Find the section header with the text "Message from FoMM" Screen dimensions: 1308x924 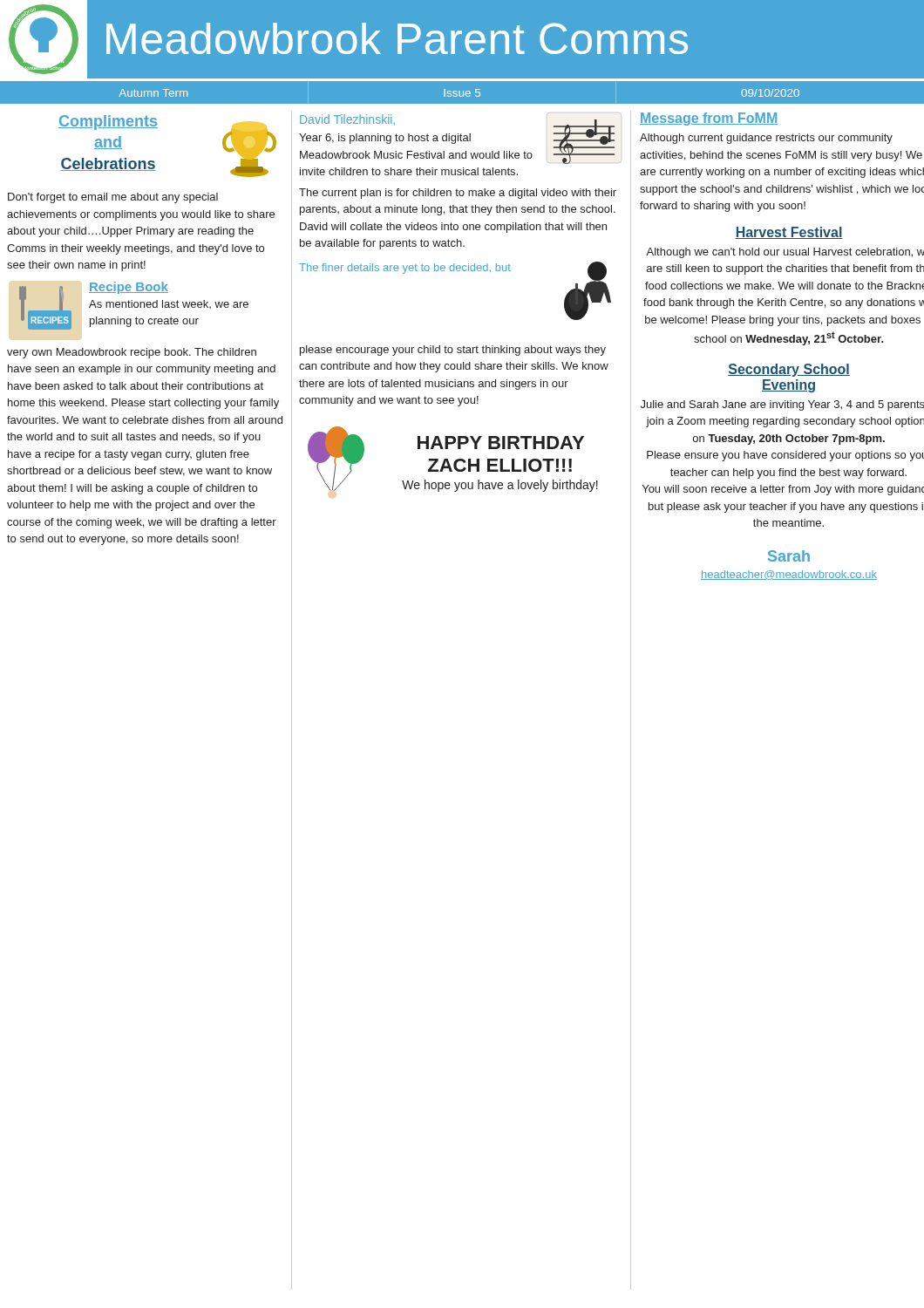coord(709,118)
